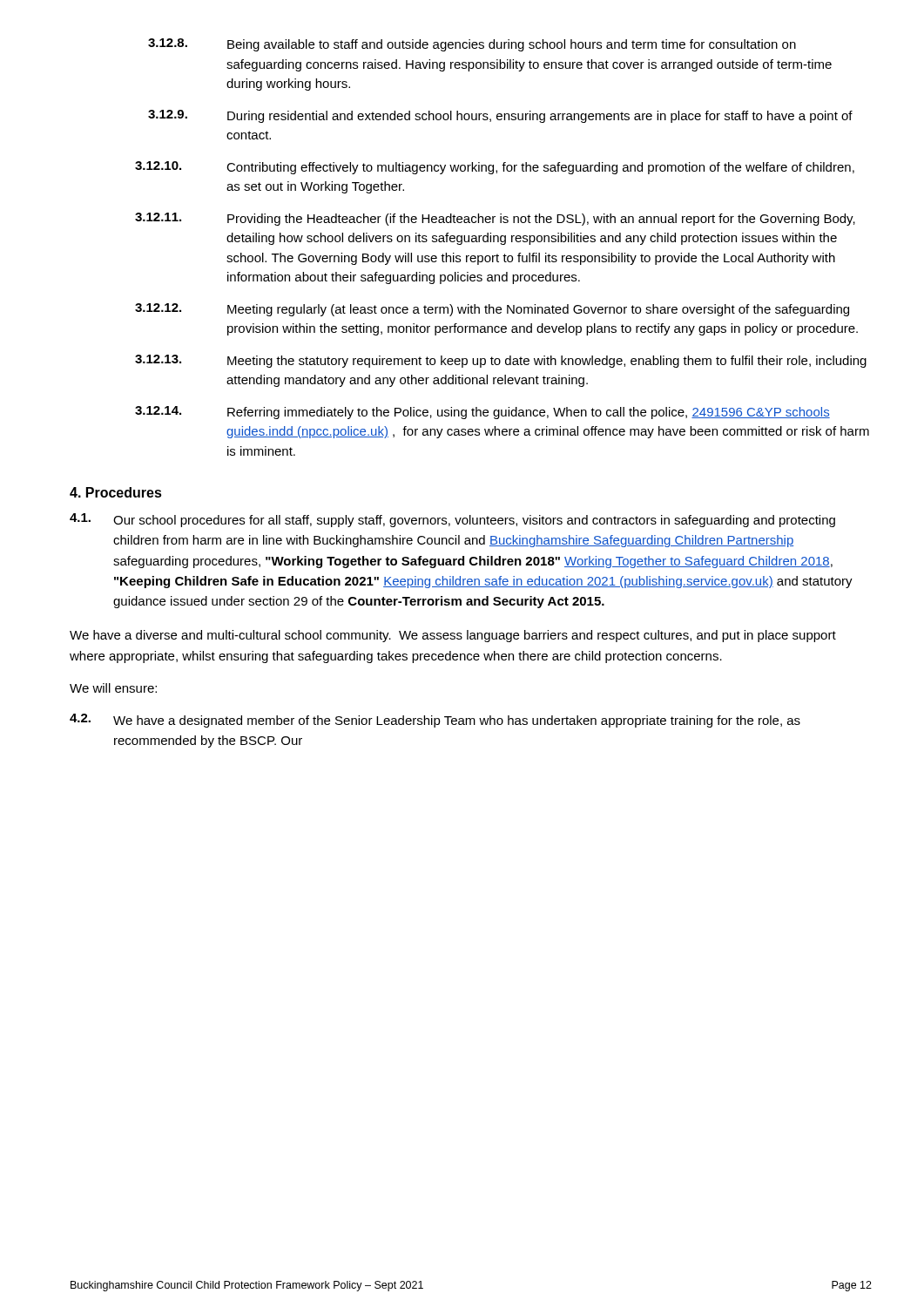Click on the list item that says "4.2. We have"

pyautogui.click(x=471, y=730)
